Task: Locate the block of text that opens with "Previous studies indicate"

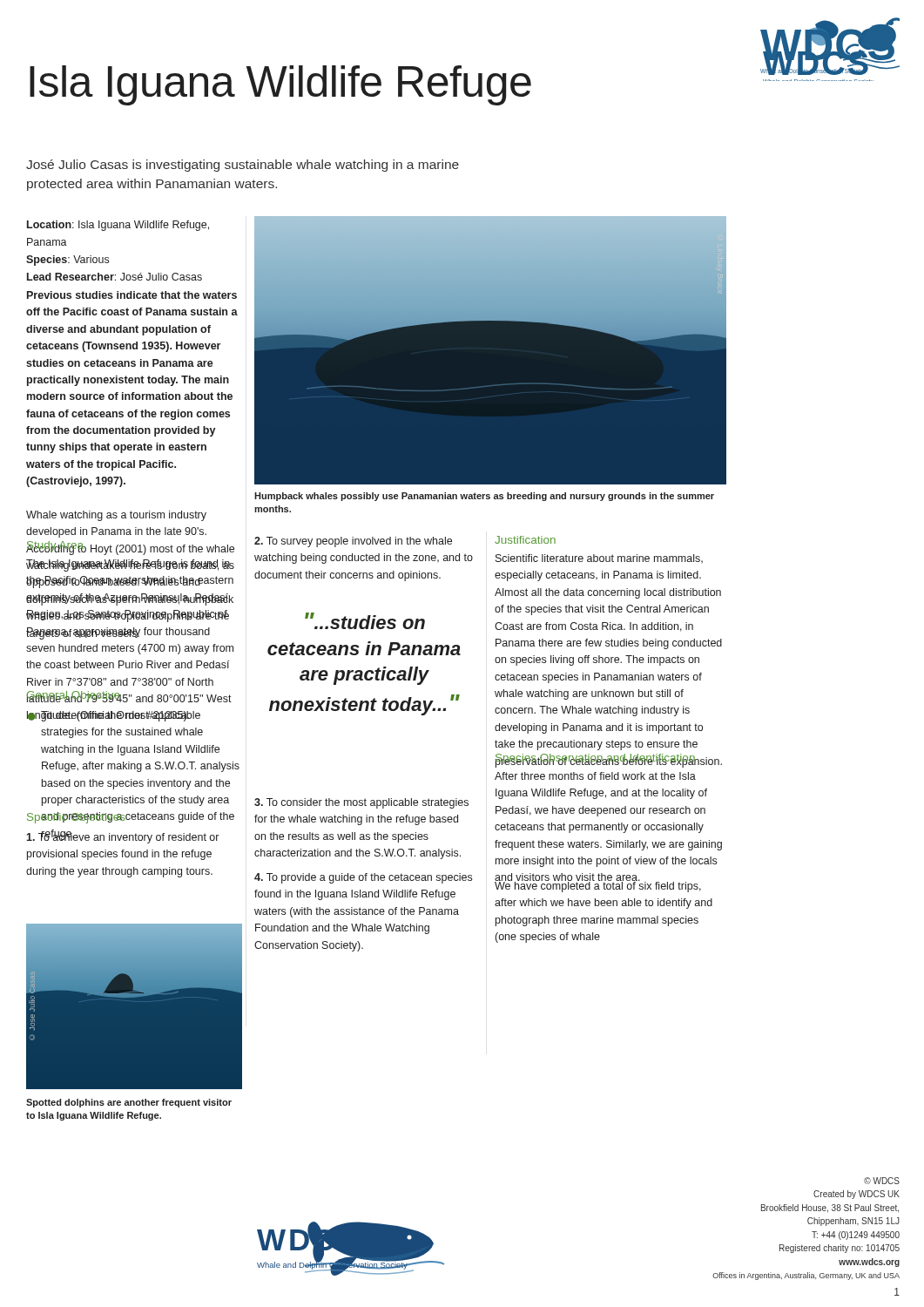Action: tap(132, 464)
